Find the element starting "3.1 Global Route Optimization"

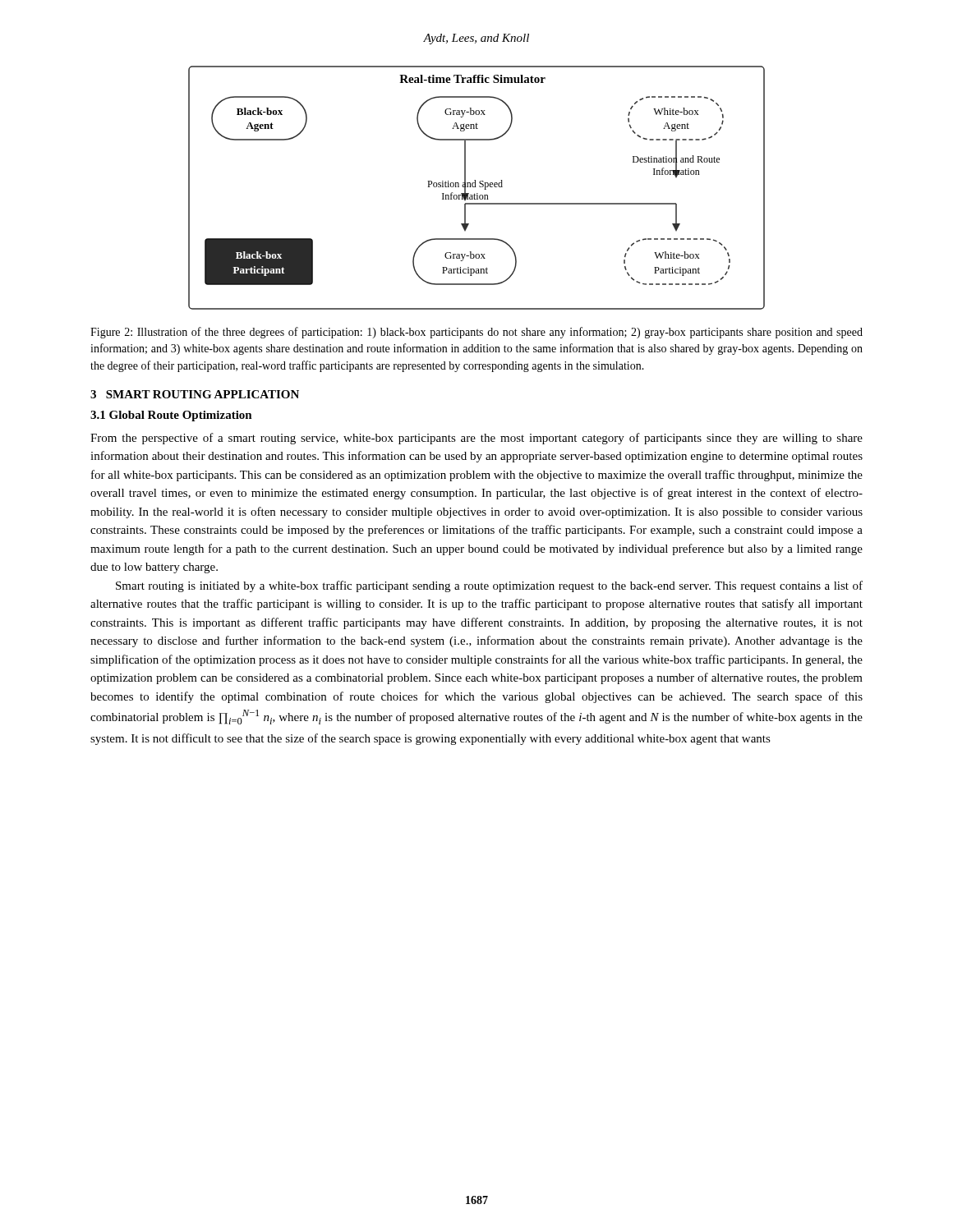point(171,415)
